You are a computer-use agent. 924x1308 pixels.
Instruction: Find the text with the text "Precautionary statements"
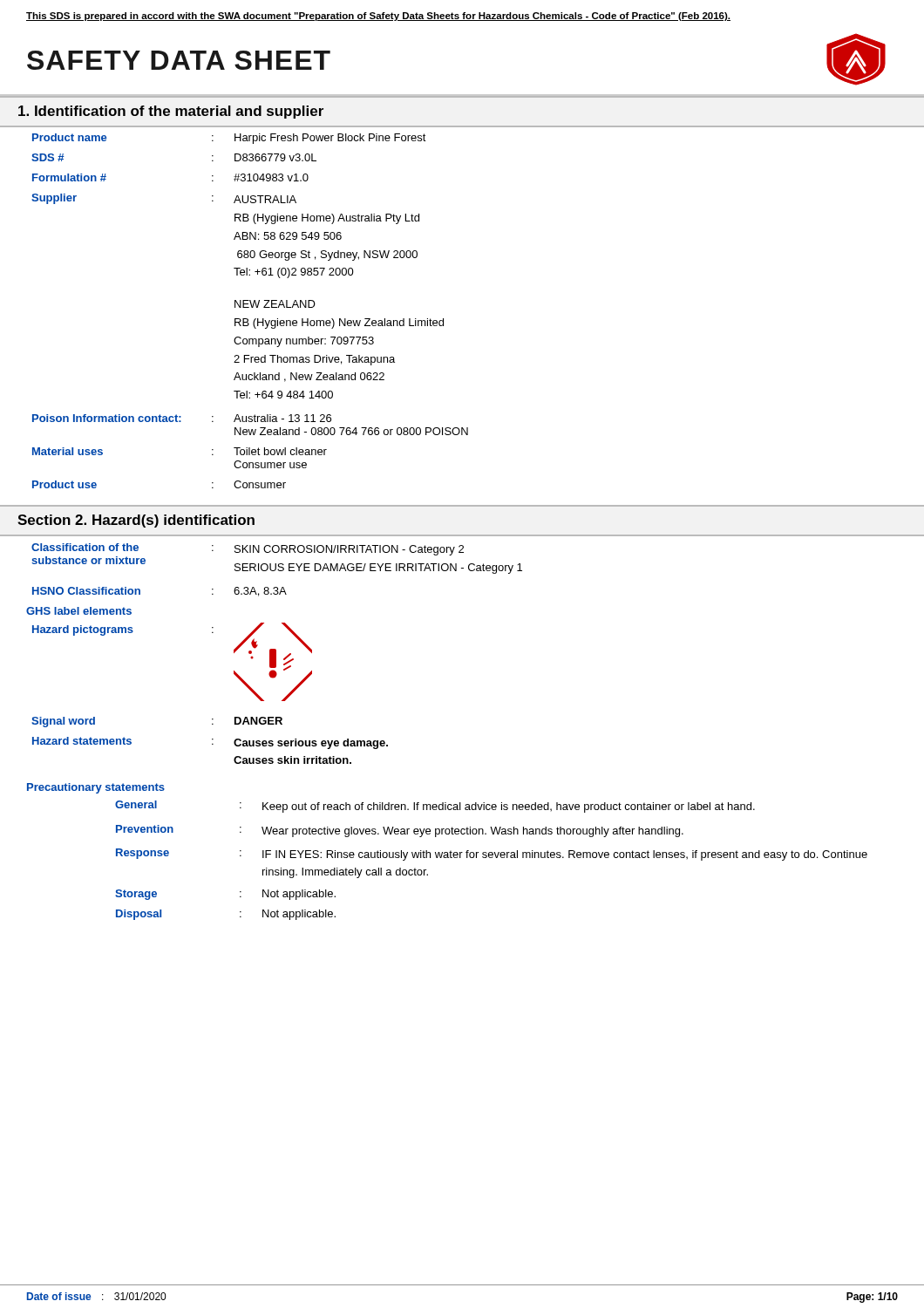click(95, 787)
